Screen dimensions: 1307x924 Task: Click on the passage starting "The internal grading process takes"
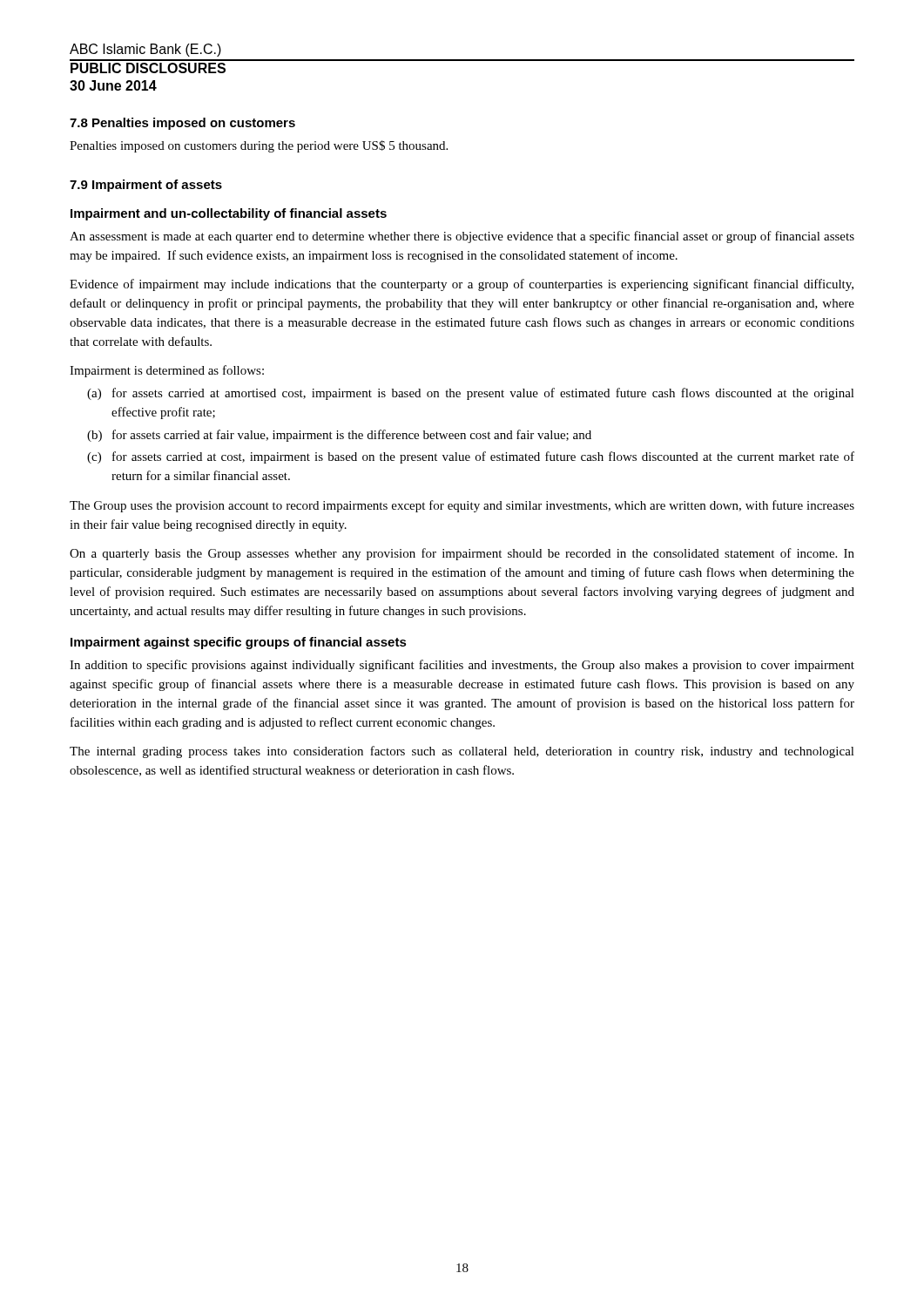[x=462, y=762]
